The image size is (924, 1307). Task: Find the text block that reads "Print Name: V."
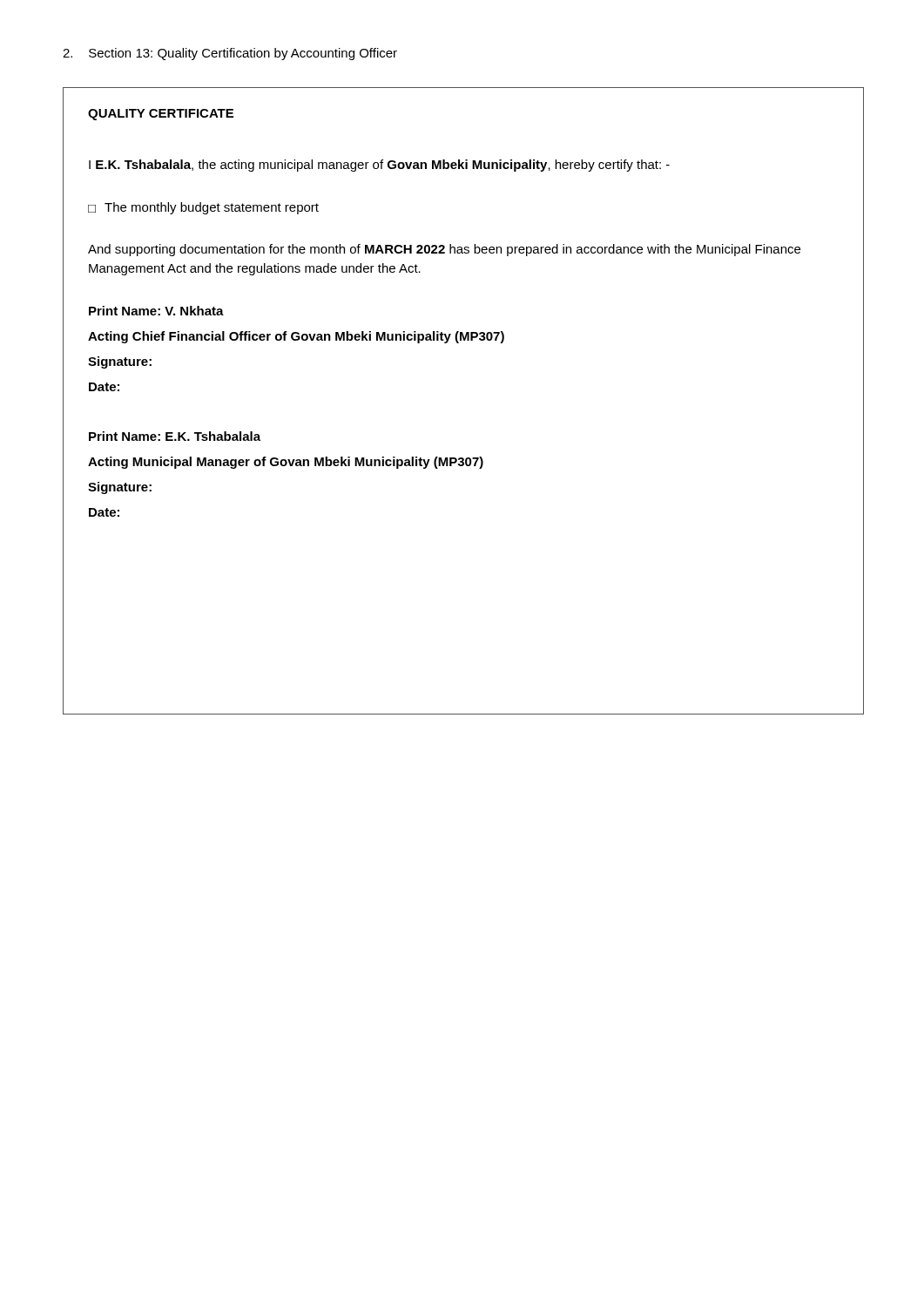(x=156, y=310)
